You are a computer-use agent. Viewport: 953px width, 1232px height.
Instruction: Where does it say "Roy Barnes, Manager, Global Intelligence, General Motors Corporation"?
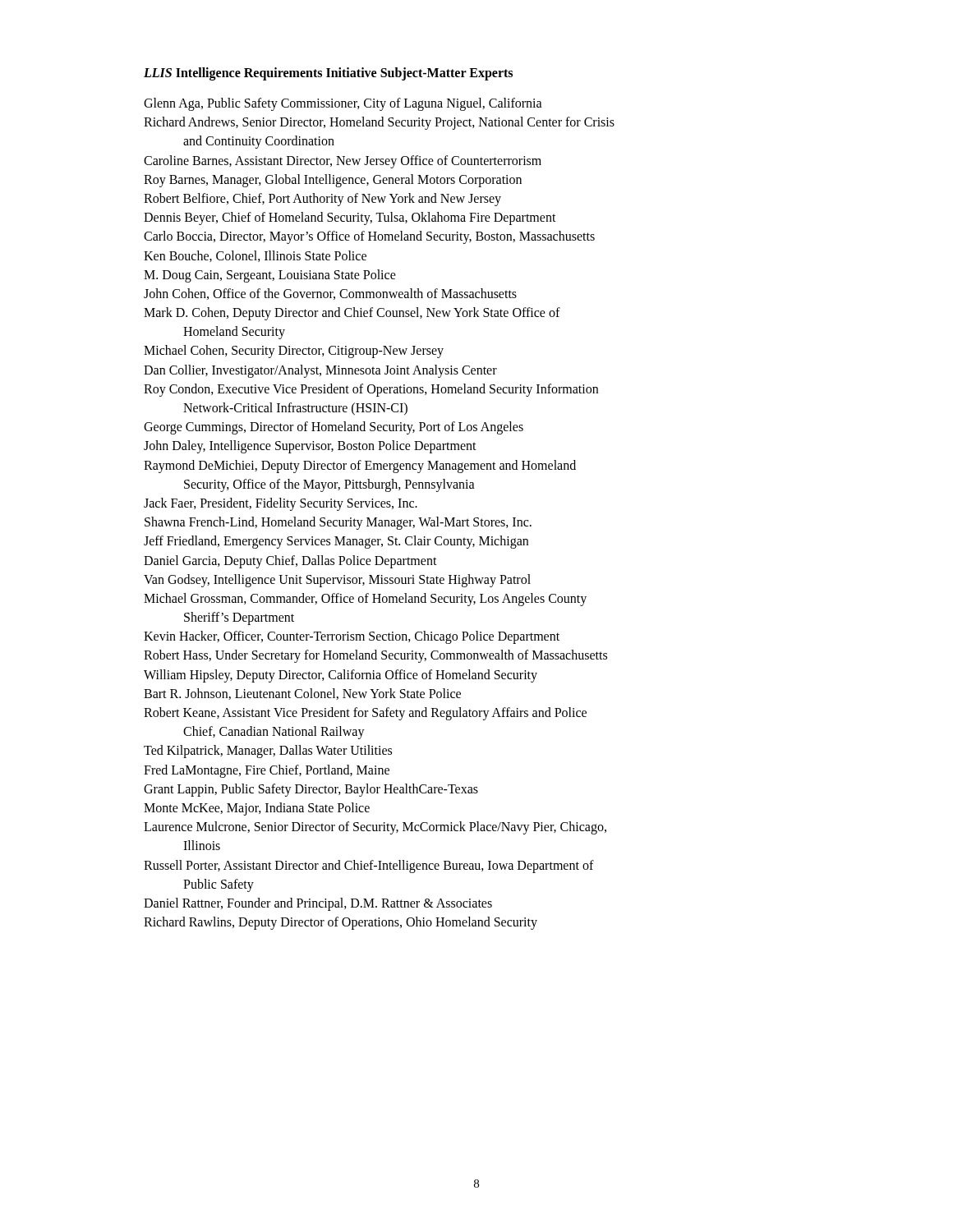pos(333,179)
